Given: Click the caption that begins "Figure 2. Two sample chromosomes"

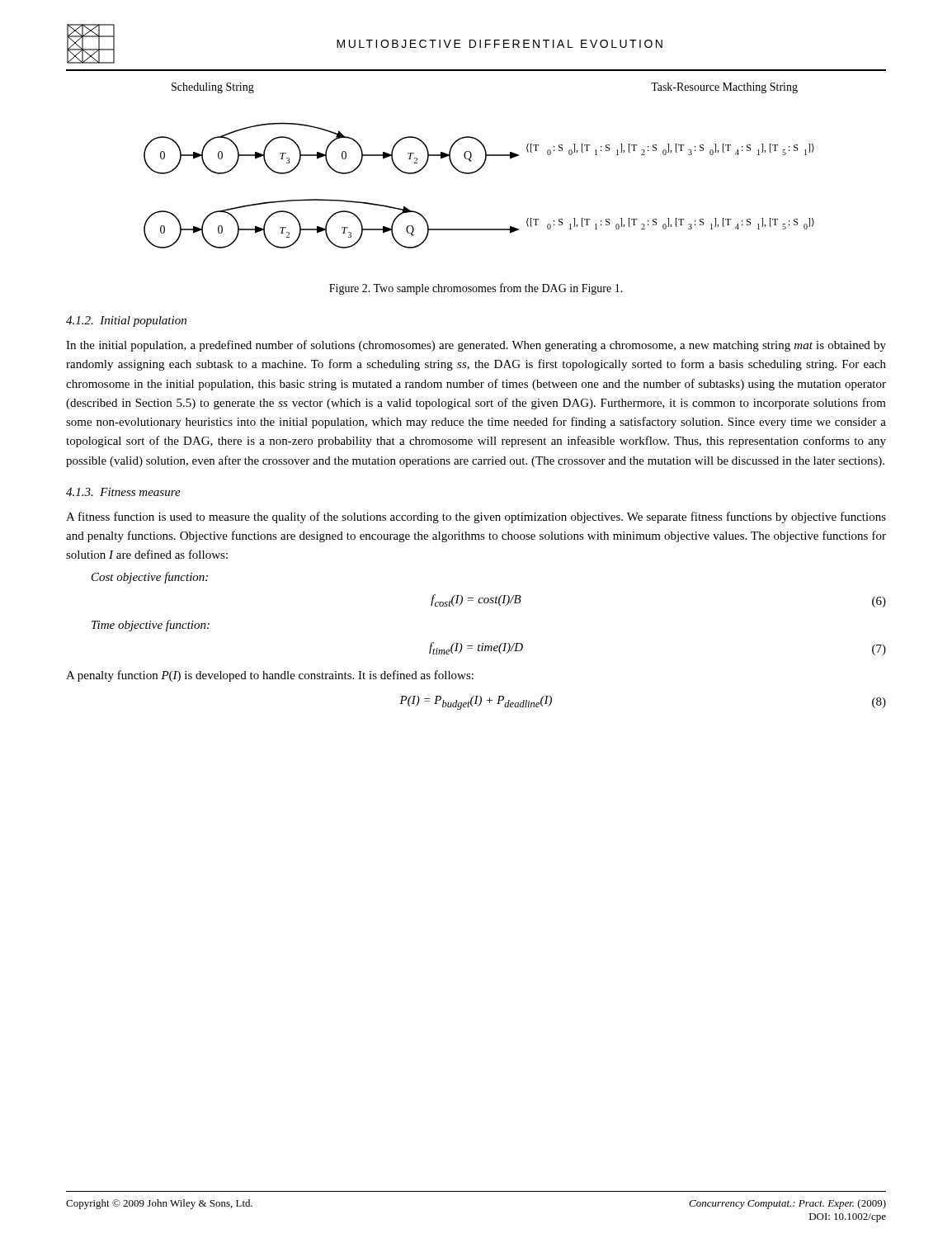Looking at the screenshot, I should (476, 288).
